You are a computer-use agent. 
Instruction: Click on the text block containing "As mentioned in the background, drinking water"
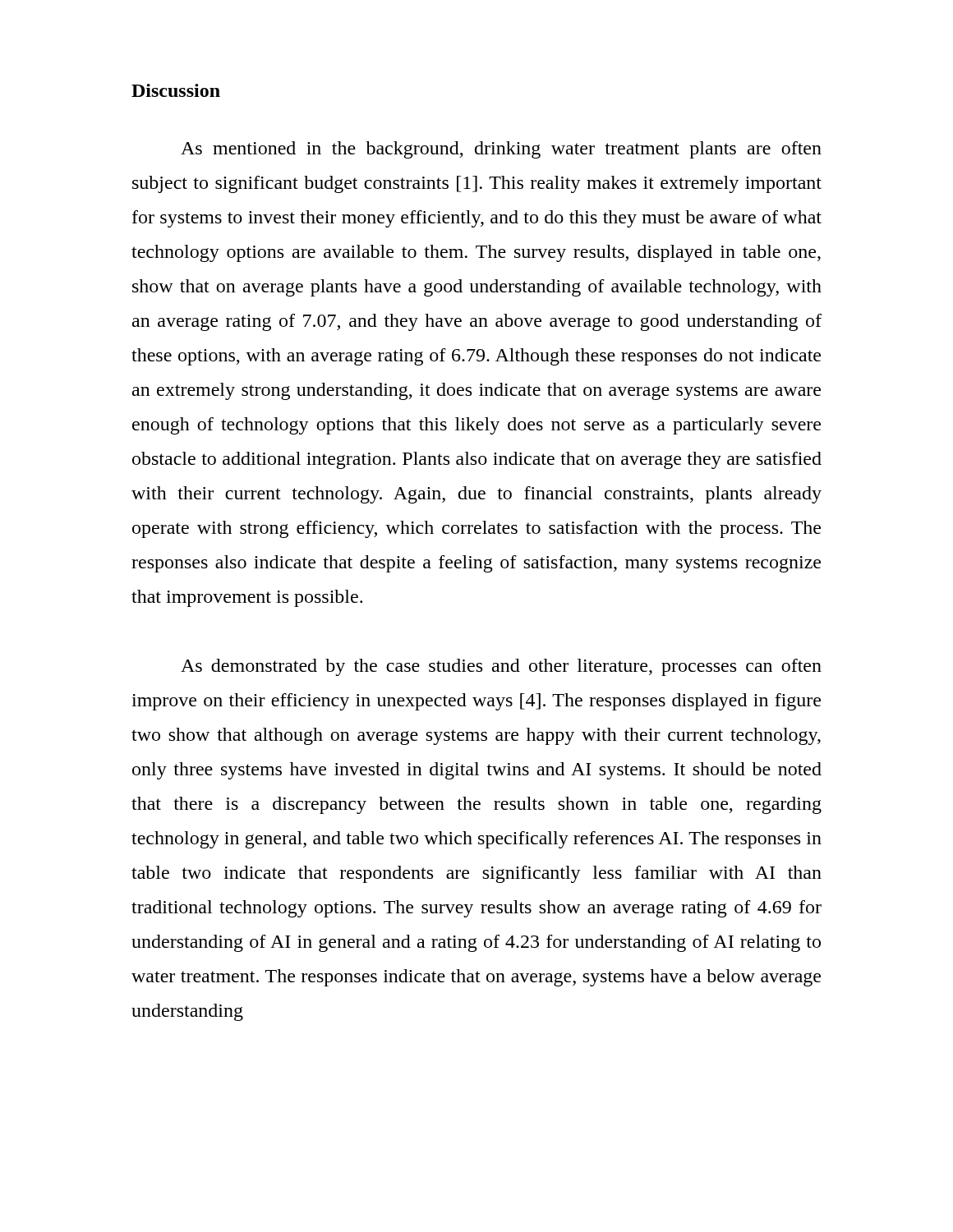click(476, 372)
